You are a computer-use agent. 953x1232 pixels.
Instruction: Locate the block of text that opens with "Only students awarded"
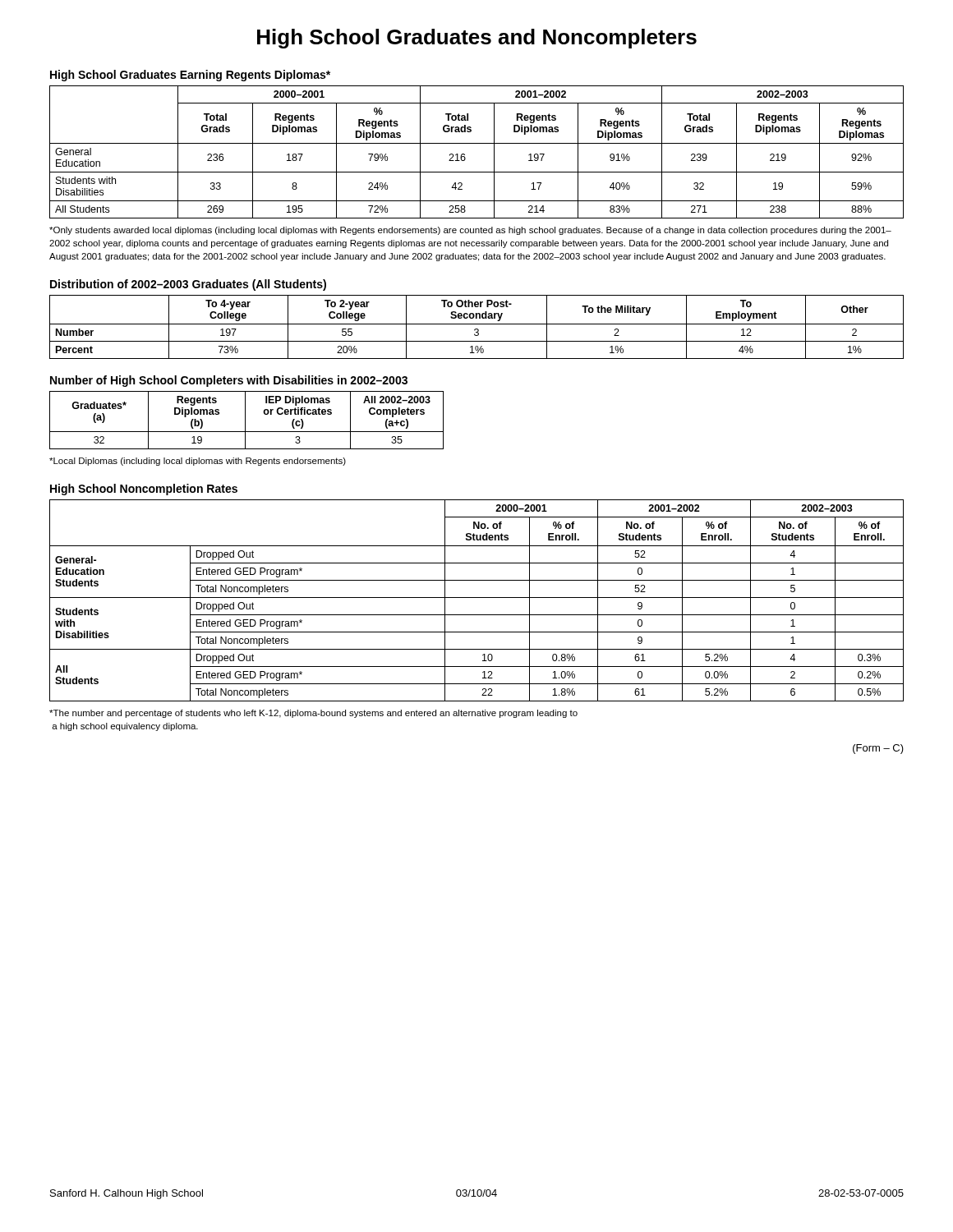click(470, 243)
